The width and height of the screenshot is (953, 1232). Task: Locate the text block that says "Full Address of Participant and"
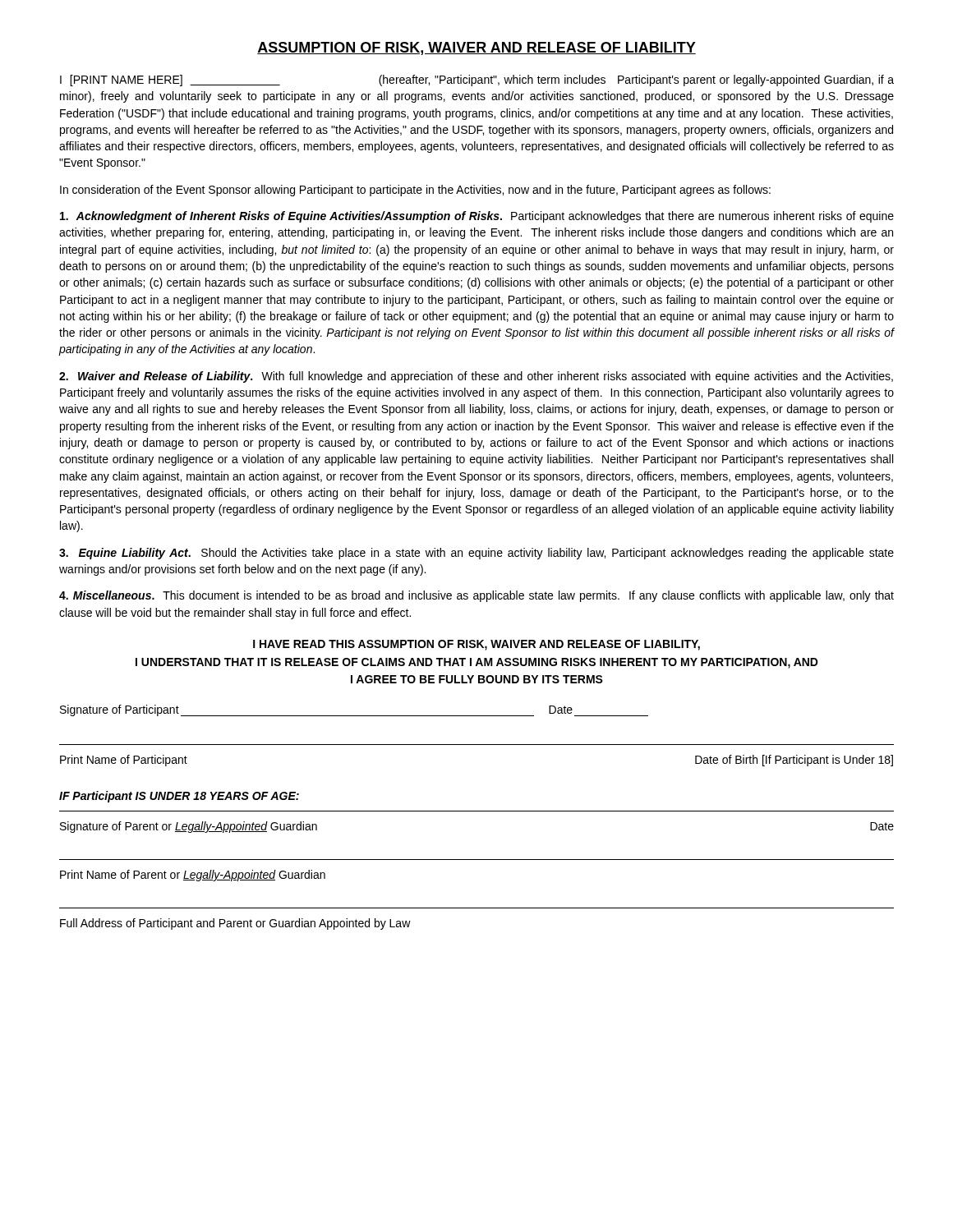[235, 923]
